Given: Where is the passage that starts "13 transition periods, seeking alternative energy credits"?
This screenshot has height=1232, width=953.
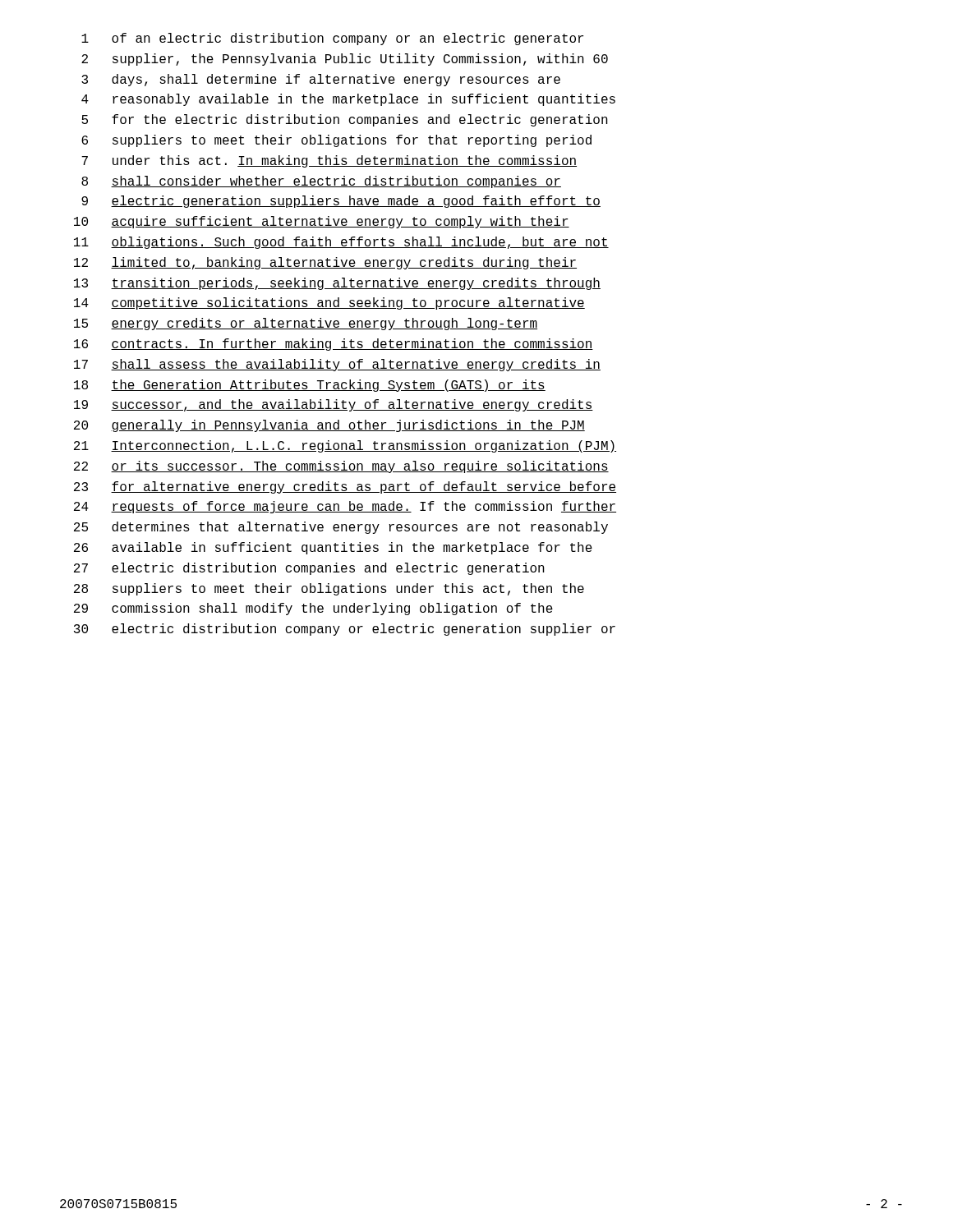Looking at the screenshot, I should (330, 284).
